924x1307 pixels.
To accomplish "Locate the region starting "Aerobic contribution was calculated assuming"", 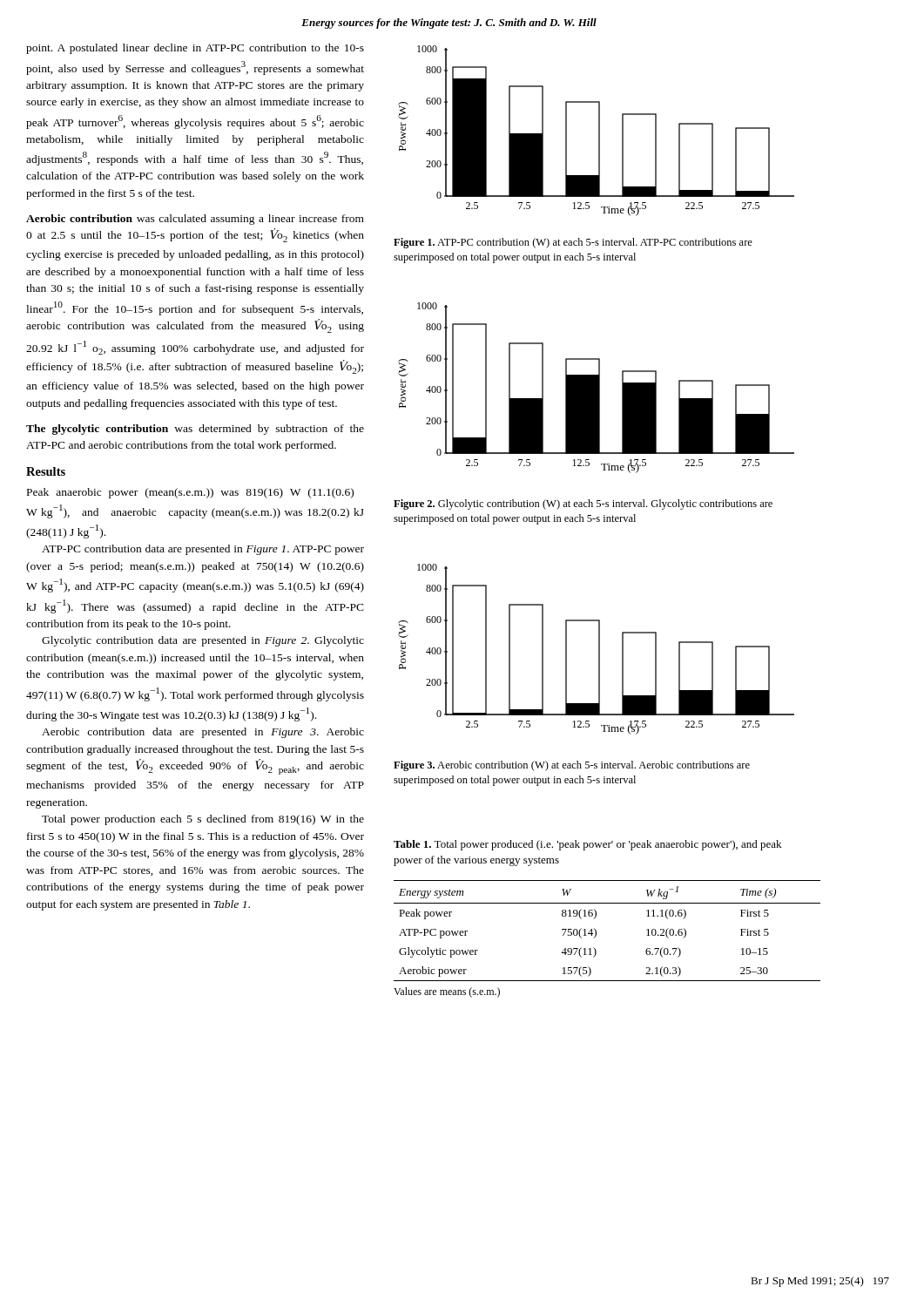I will 195,310.
